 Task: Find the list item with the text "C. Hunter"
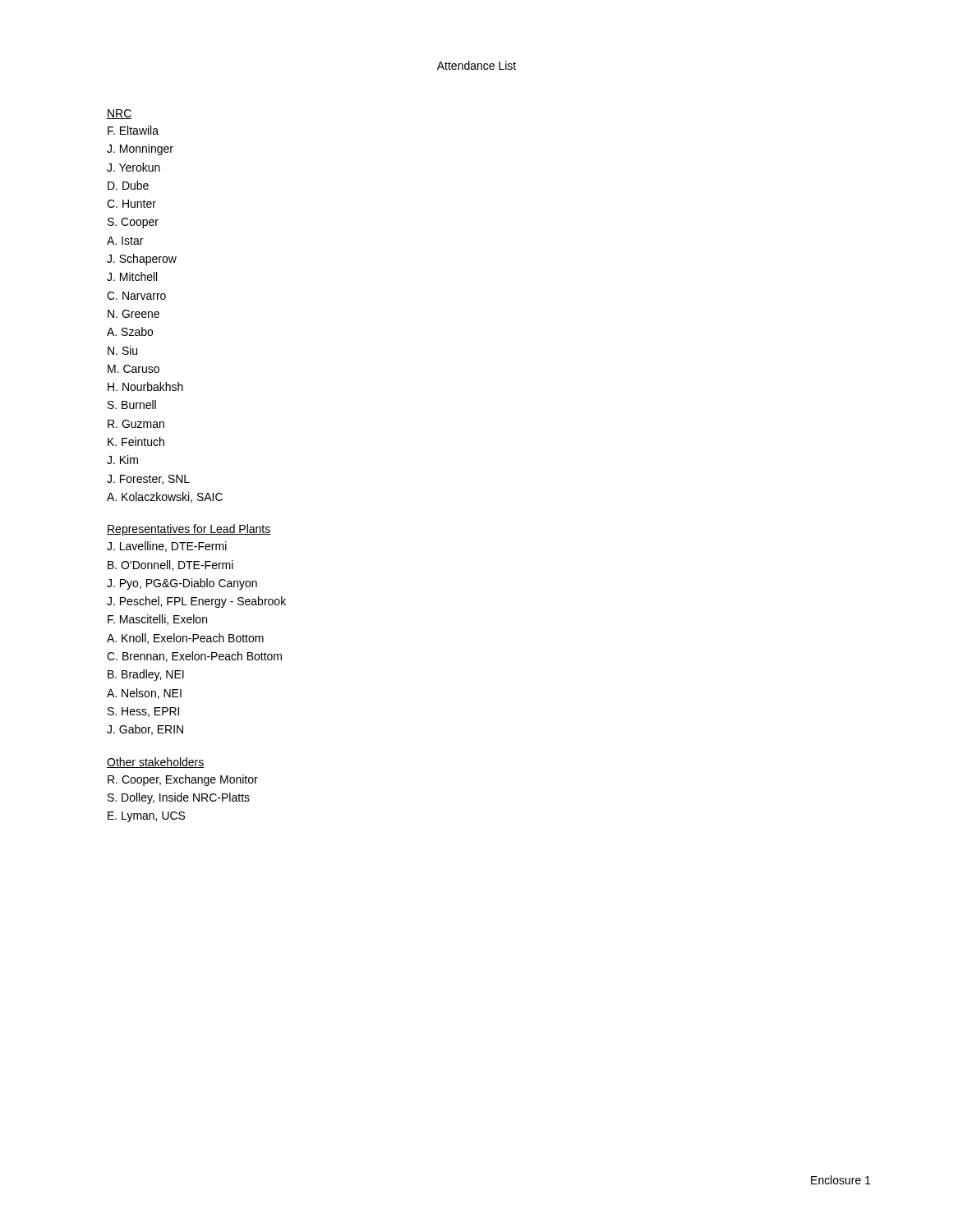(131, 204)
